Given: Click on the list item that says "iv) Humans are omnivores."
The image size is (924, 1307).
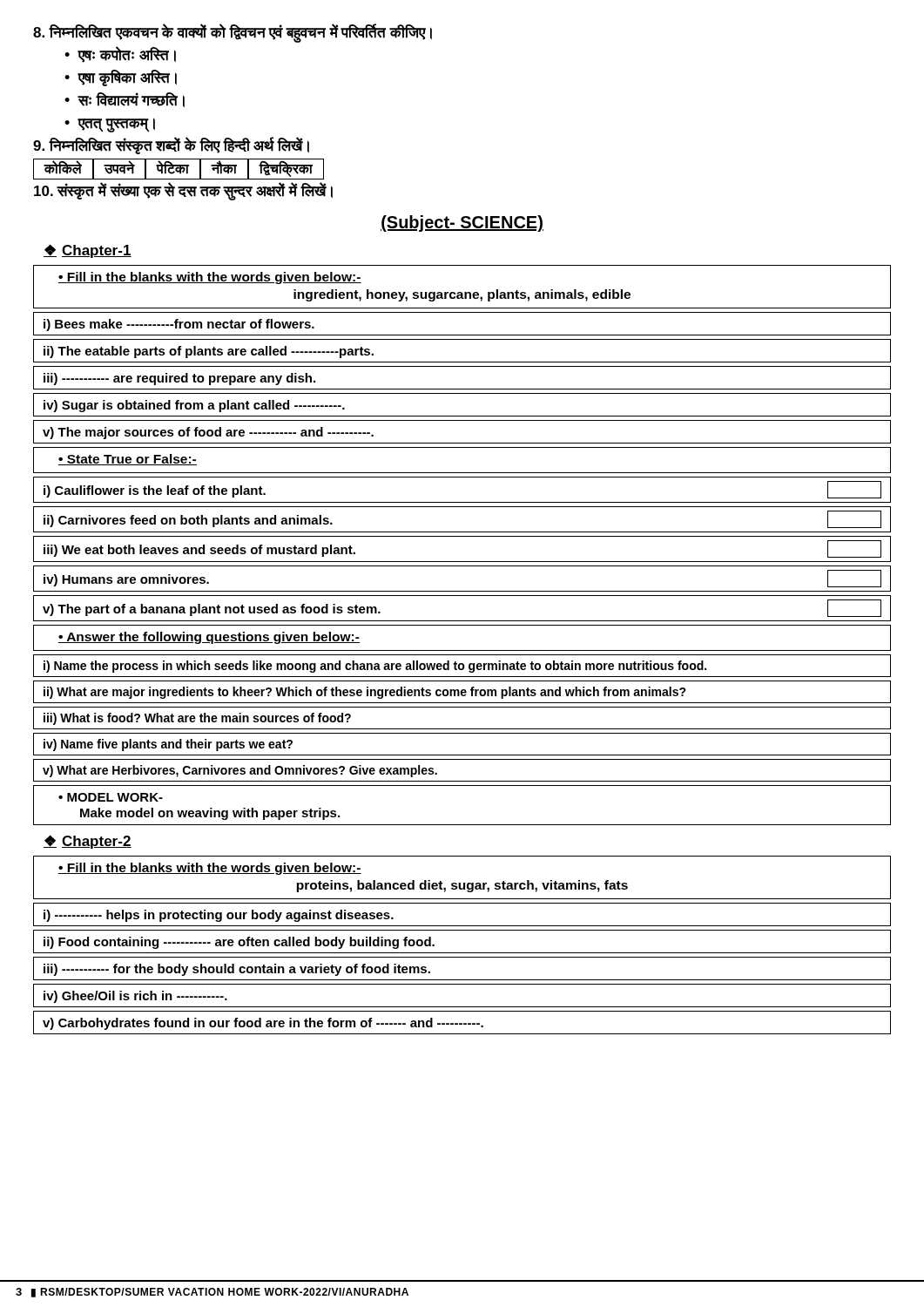Looking at the screenshot, I should [x=462, y=579].
